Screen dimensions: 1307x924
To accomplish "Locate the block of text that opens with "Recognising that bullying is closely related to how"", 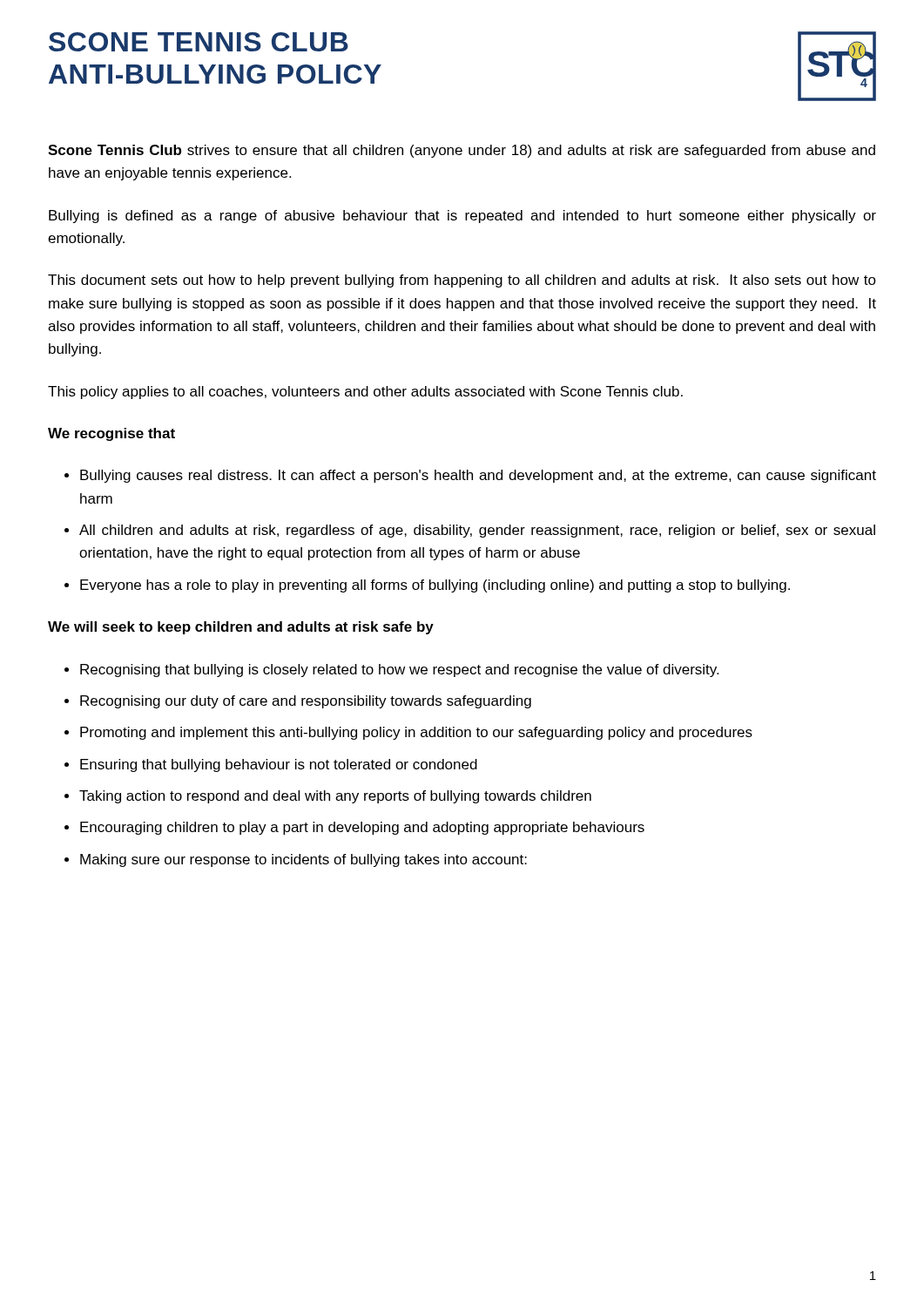I will click(400, 669).
